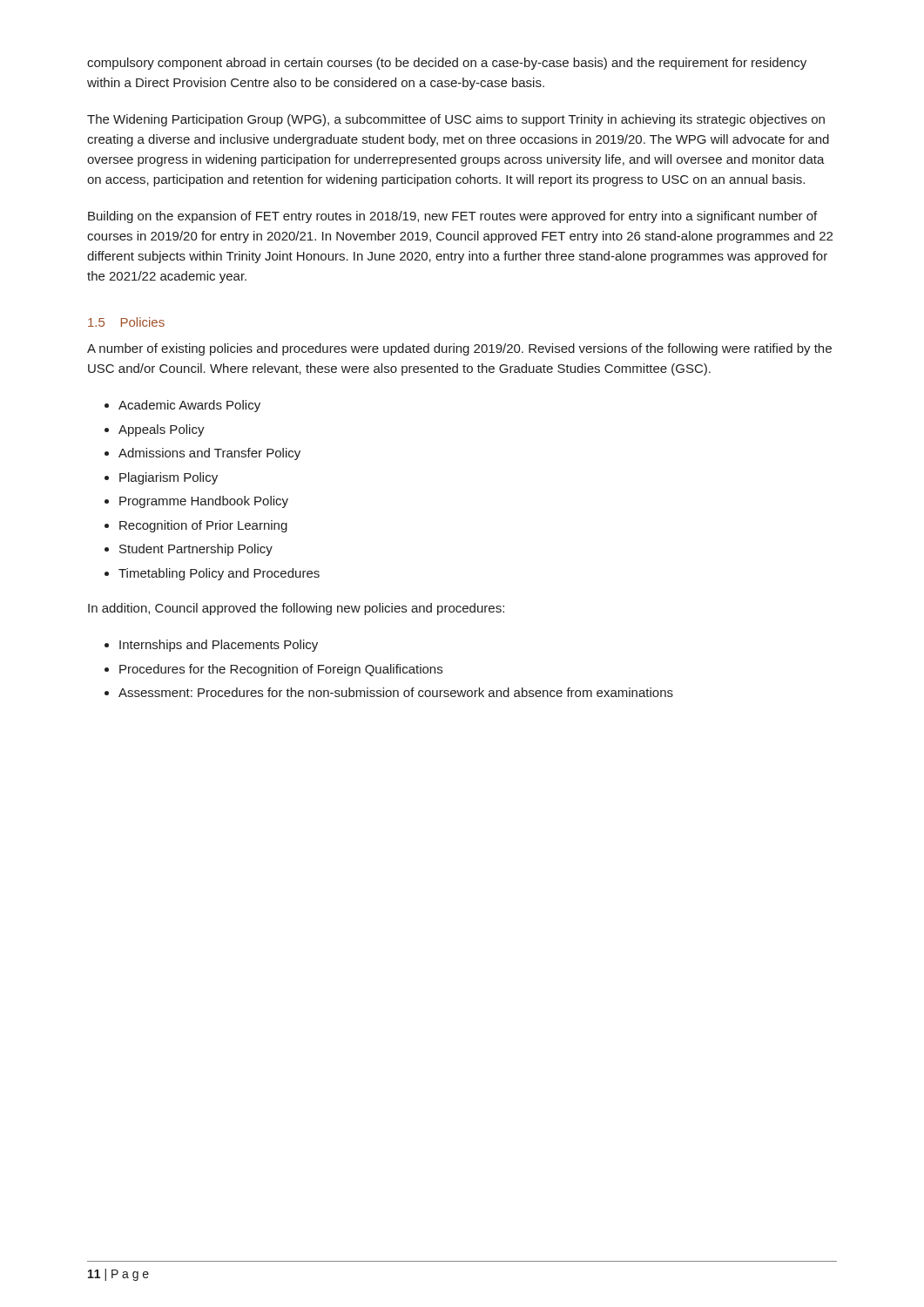Point to the block beginning "Building on the expansion"

(x=460, y=246)
